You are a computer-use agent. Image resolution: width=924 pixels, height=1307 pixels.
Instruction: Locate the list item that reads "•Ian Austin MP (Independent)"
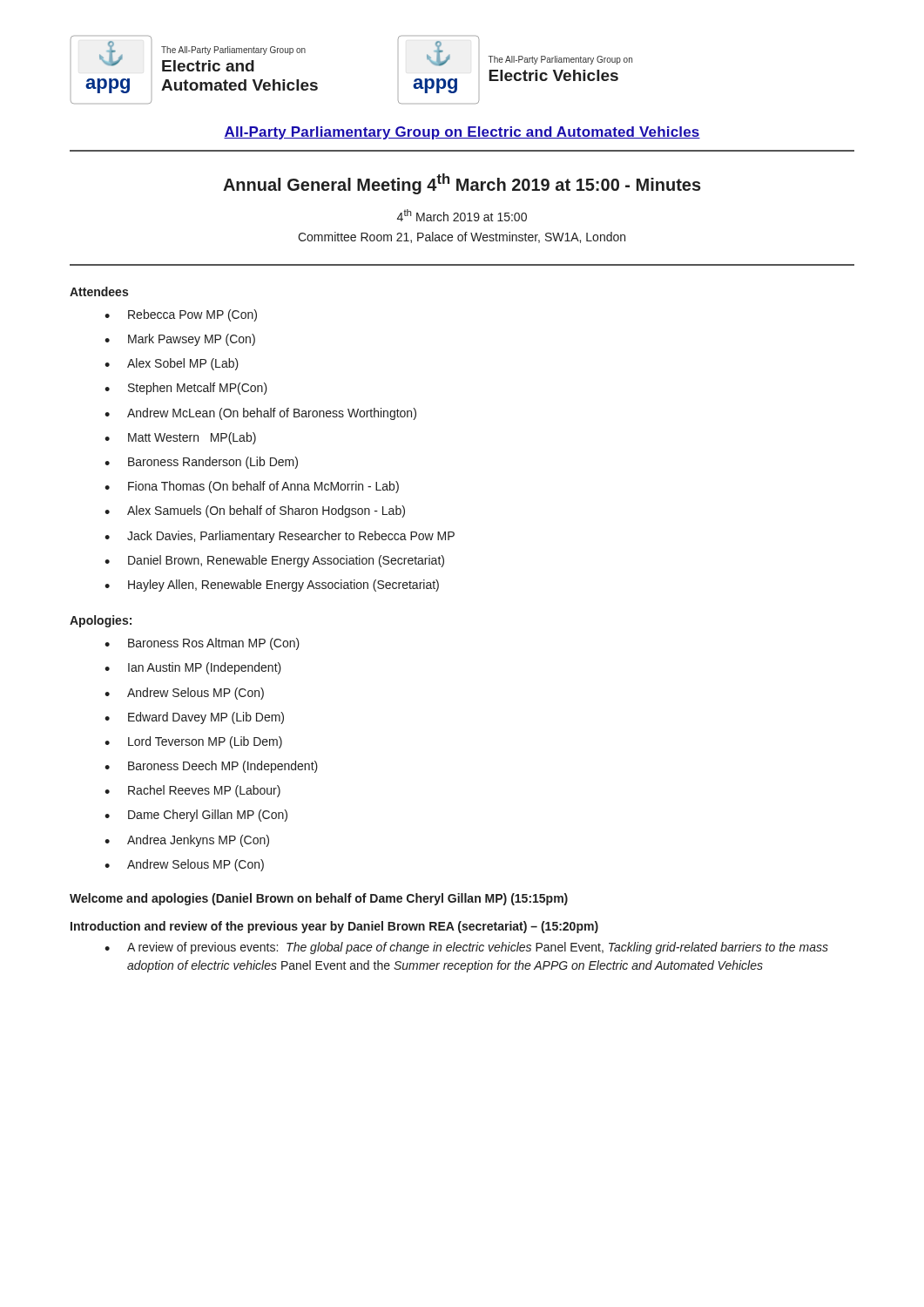click(193, 670)
